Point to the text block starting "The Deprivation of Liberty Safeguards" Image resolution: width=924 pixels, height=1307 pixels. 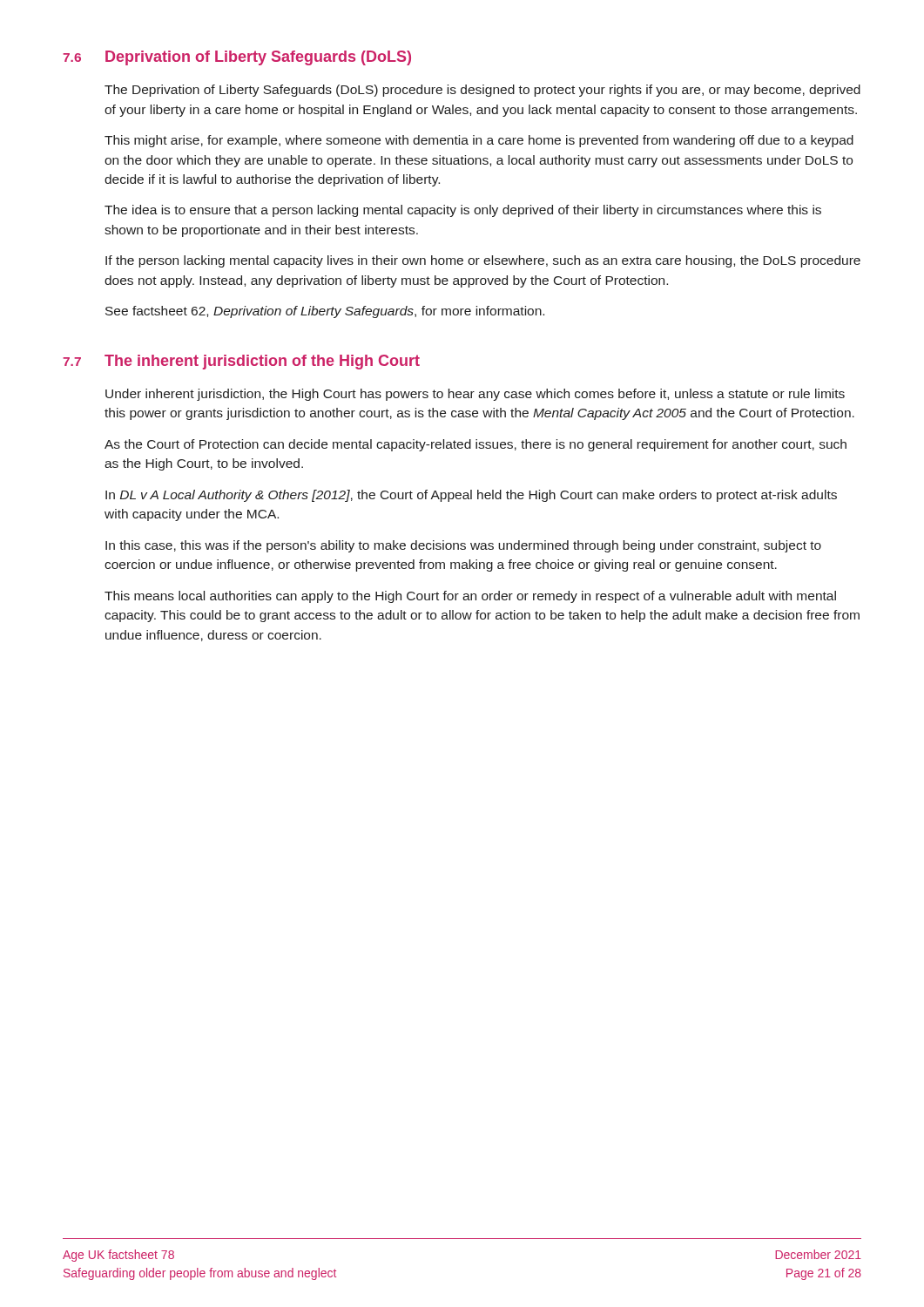tap(483, 100)
